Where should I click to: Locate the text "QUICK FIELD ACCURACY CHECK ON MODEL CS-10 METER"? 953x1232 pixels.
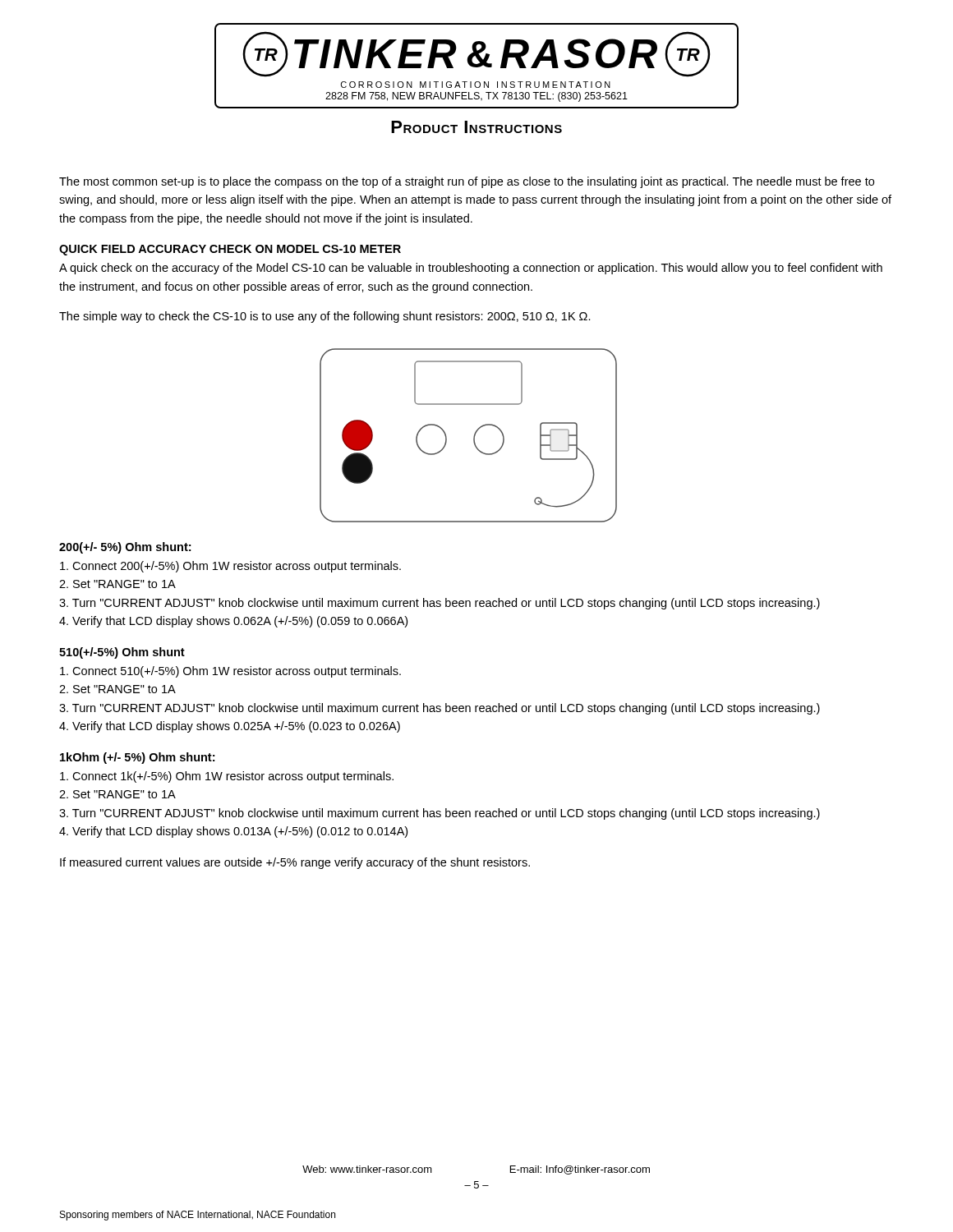tap(230, 249)
